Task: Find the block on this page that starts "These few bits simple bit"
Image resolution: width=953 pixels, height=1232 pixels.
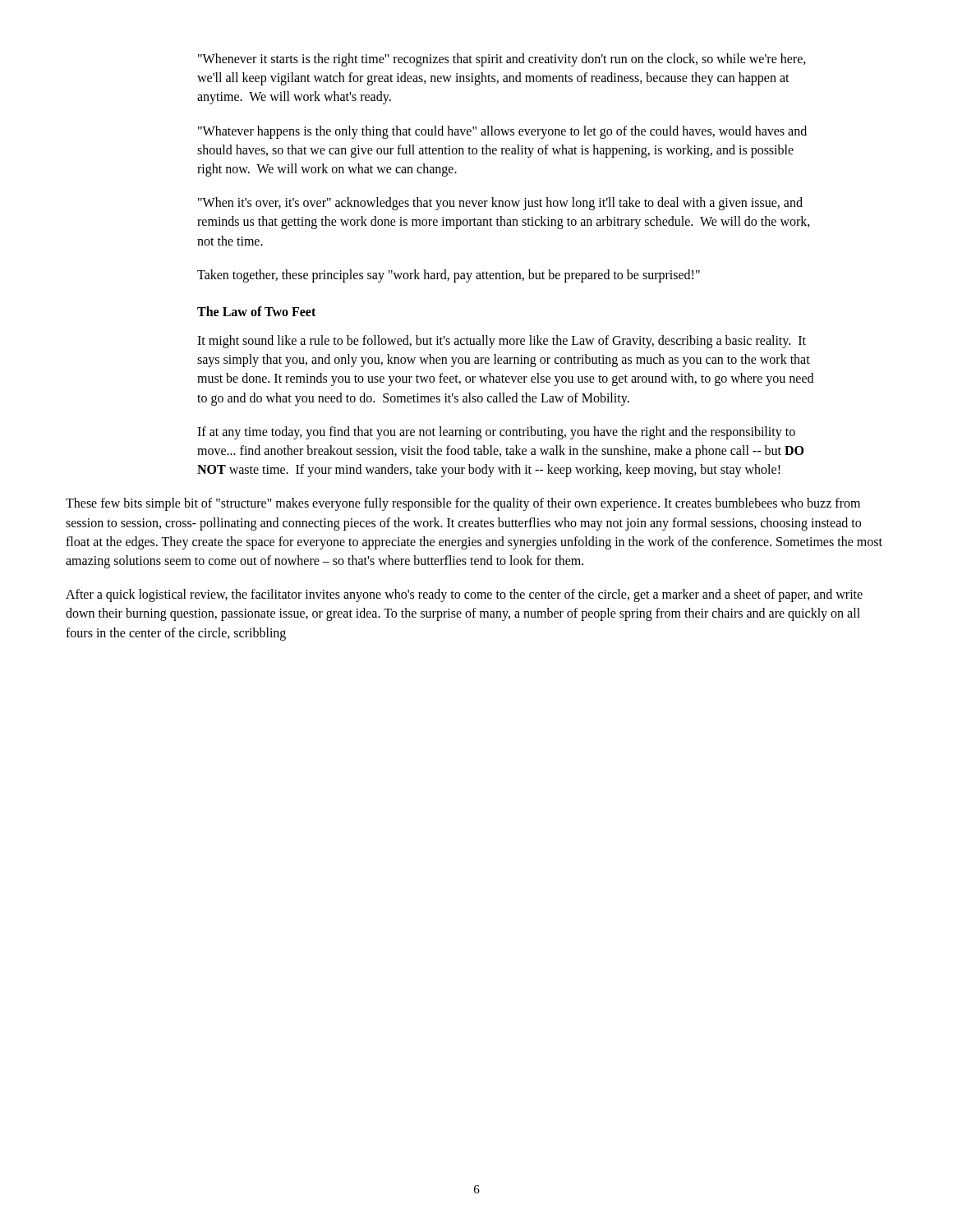Action: (x=474, y=532)
